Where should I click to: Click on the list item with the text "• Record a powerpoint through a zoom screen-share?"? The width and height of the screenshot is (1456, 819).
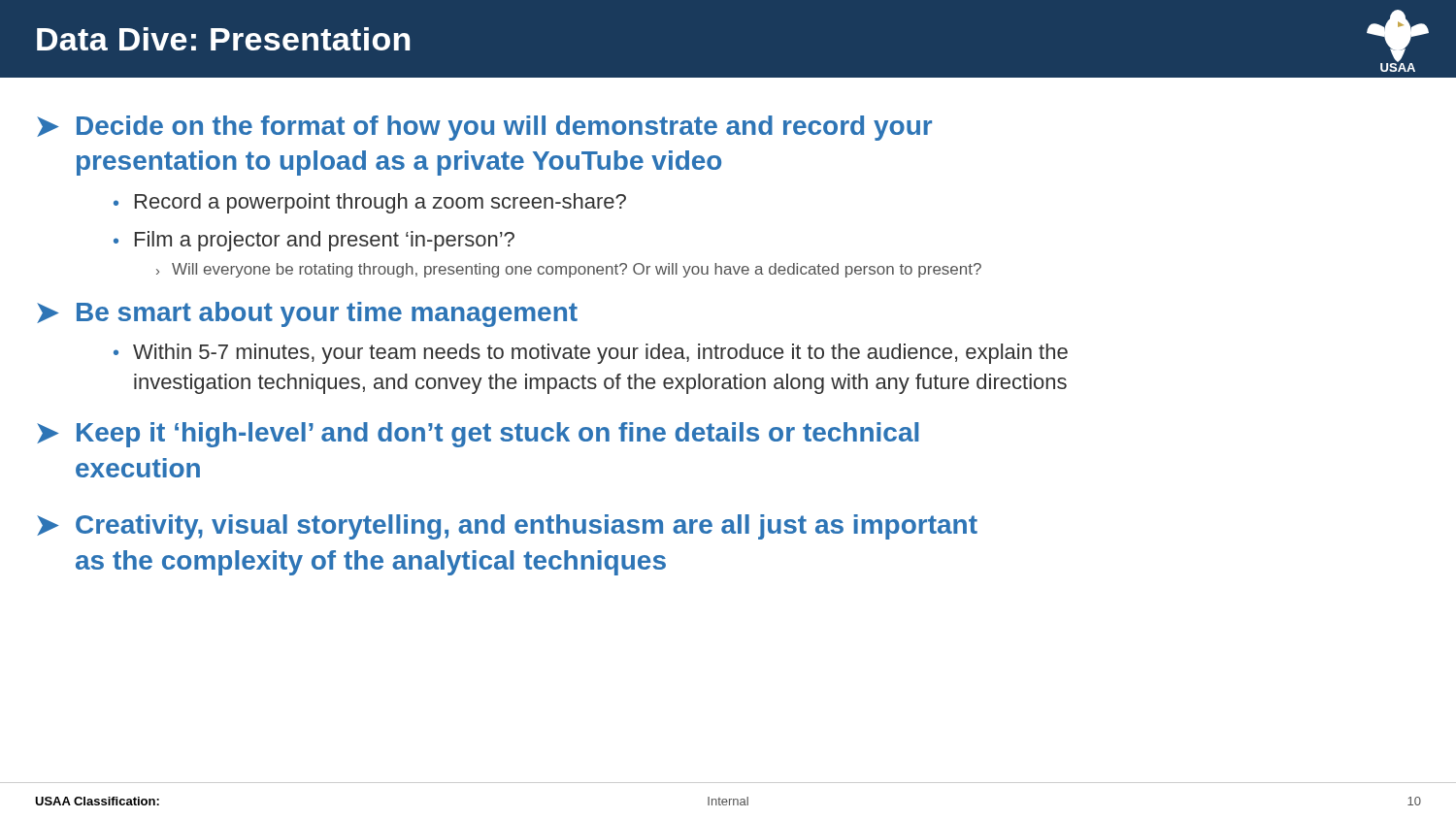coord(370,202)
